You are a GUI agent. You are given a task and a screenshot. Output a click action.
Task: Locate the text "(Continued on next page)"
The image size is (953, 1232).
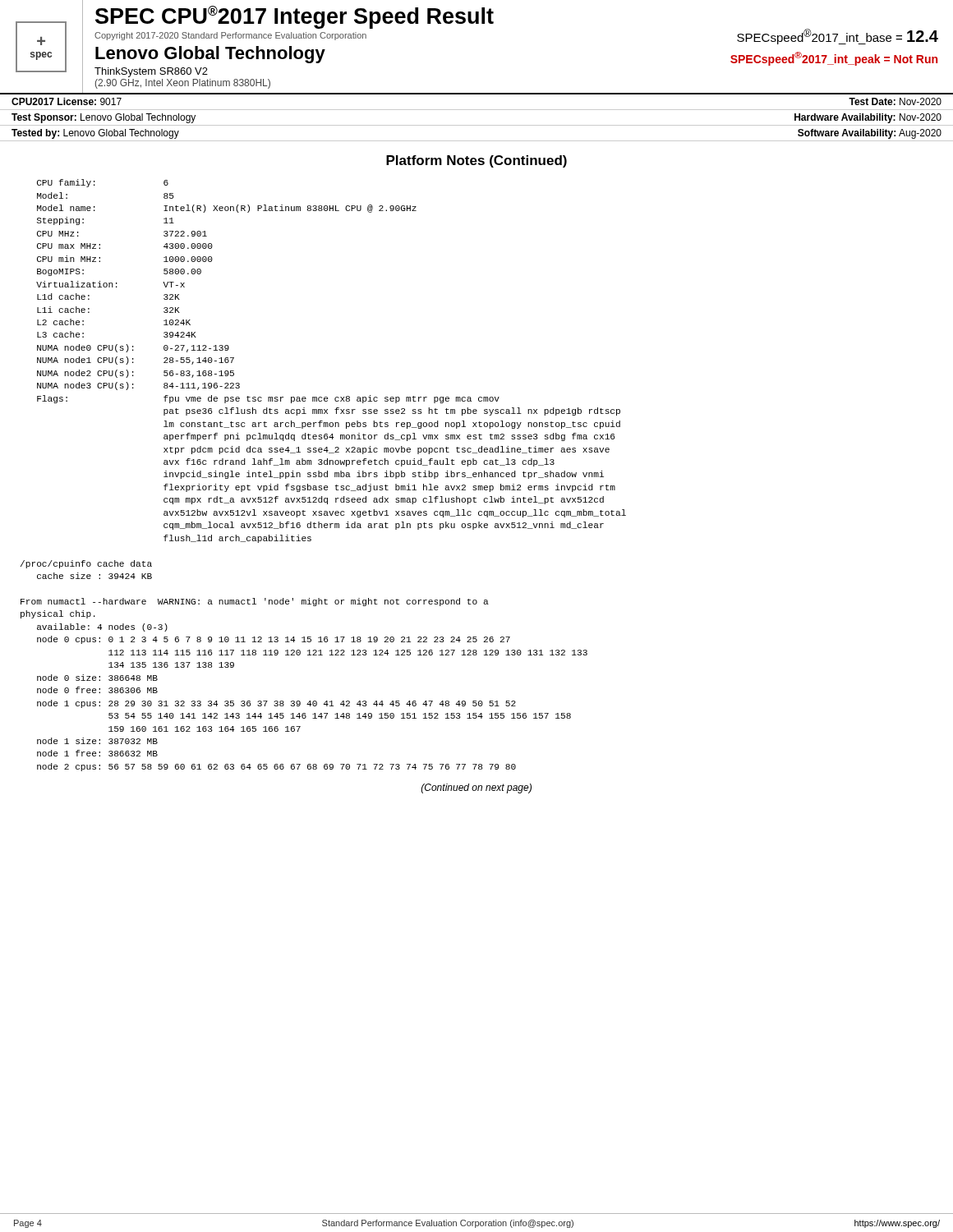476,788
